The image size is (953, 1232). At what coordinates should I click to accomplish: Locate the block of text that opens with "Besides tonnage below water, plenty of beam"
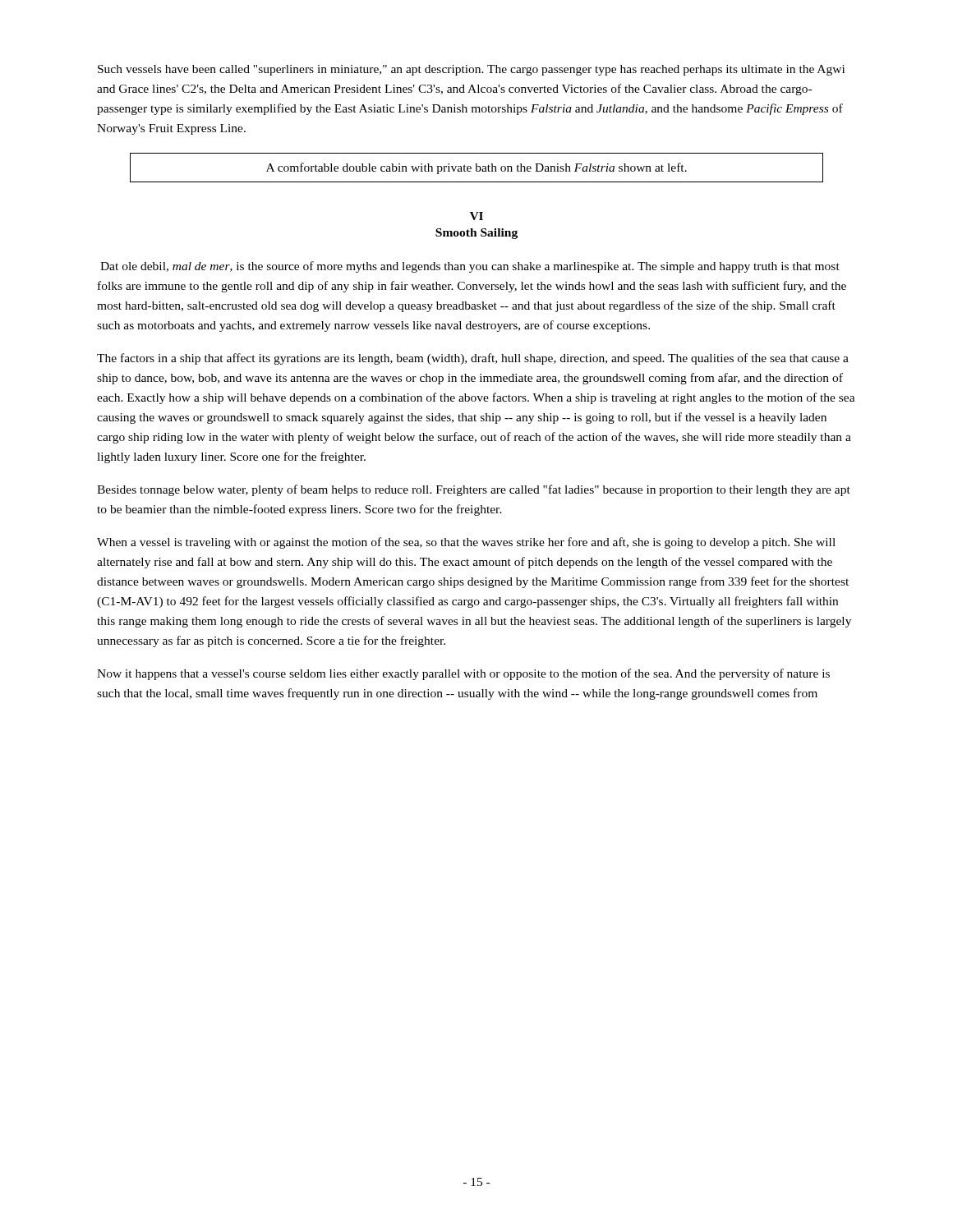(x=476, y=500)
